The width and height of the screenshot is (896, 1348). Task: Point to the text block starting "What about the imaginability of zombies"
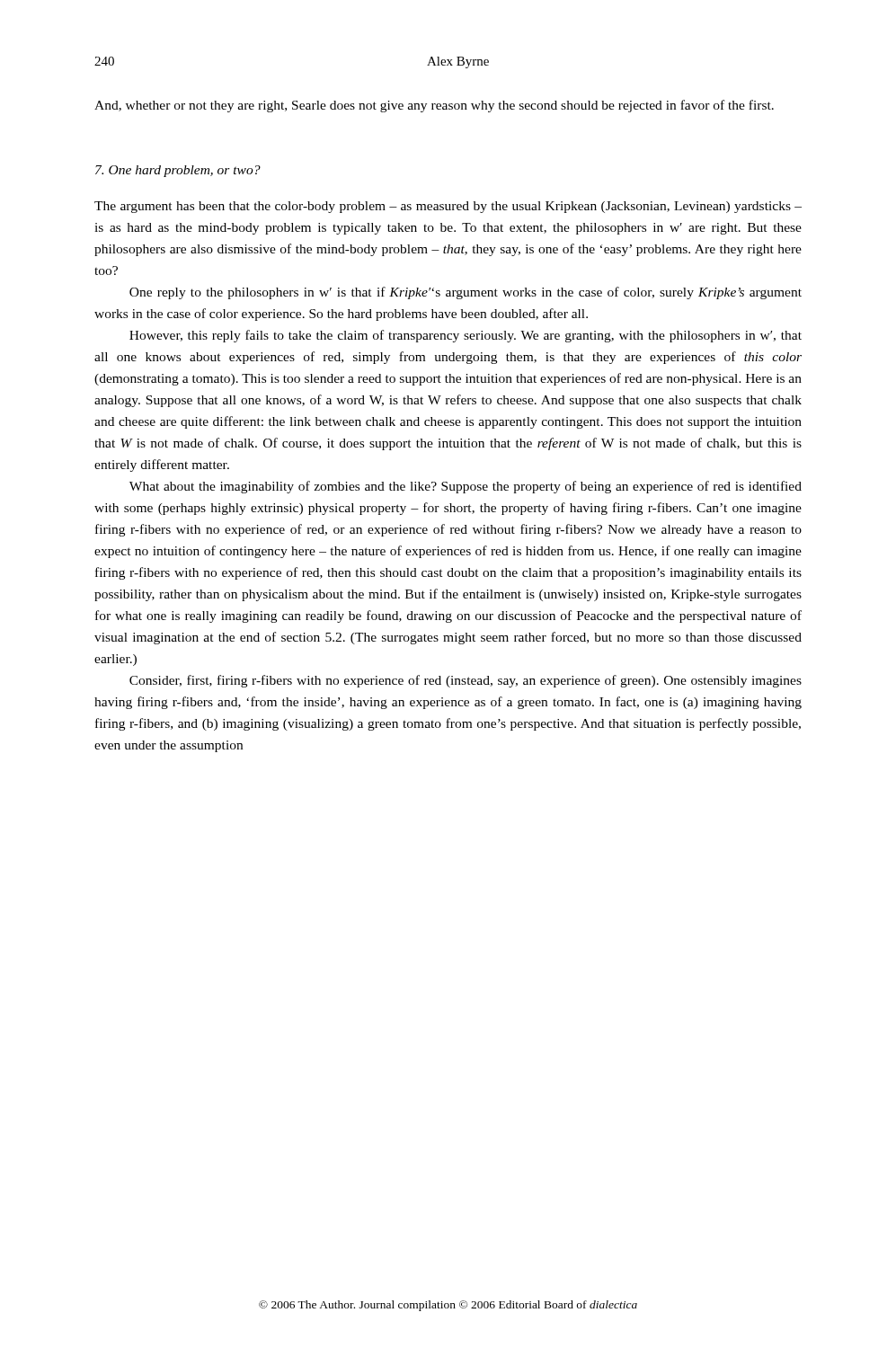pyautogui.click(x=448, y=573)
